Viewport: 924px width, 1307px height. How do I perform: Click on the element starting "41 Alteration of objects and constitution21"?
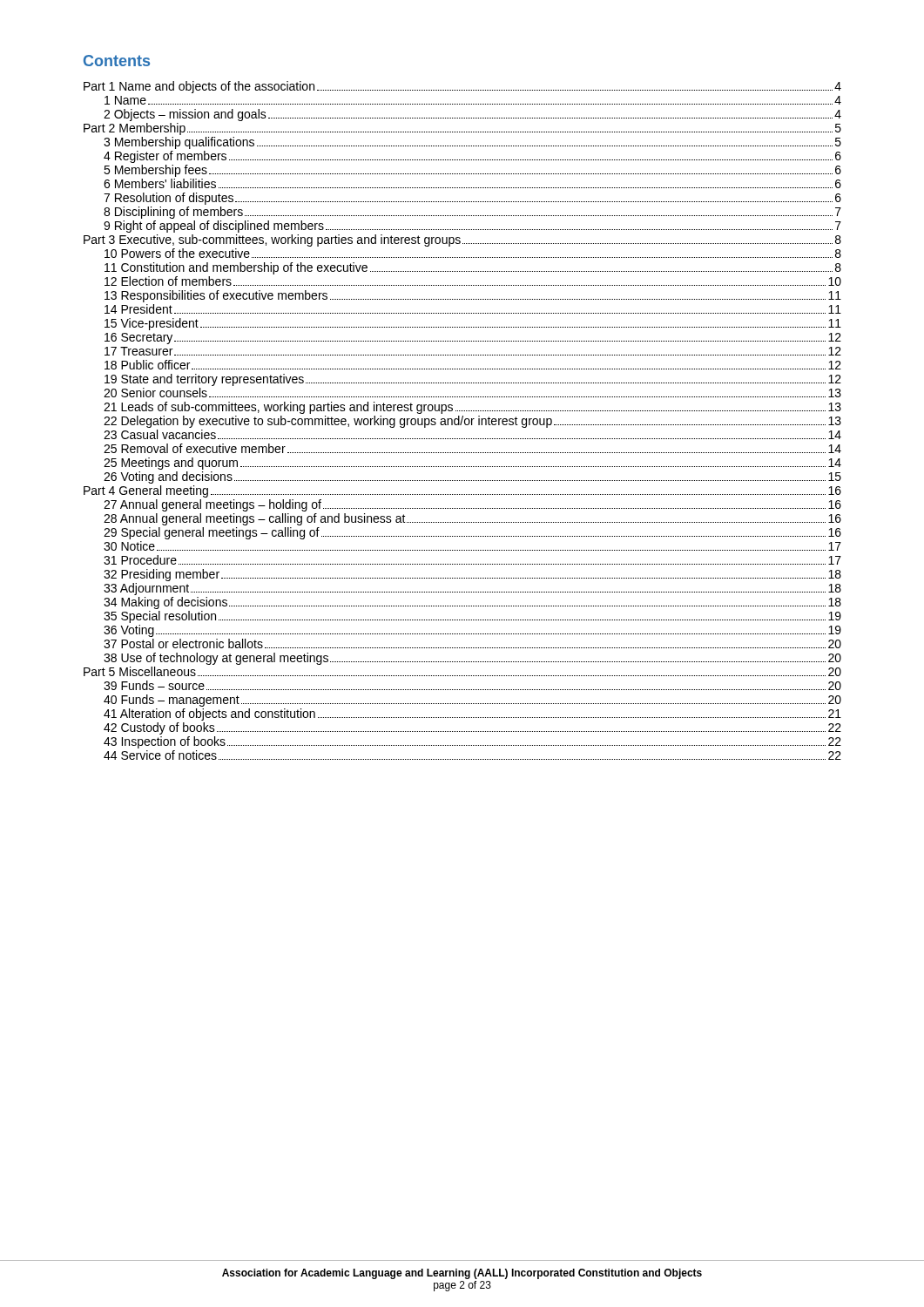pos(472,714)
